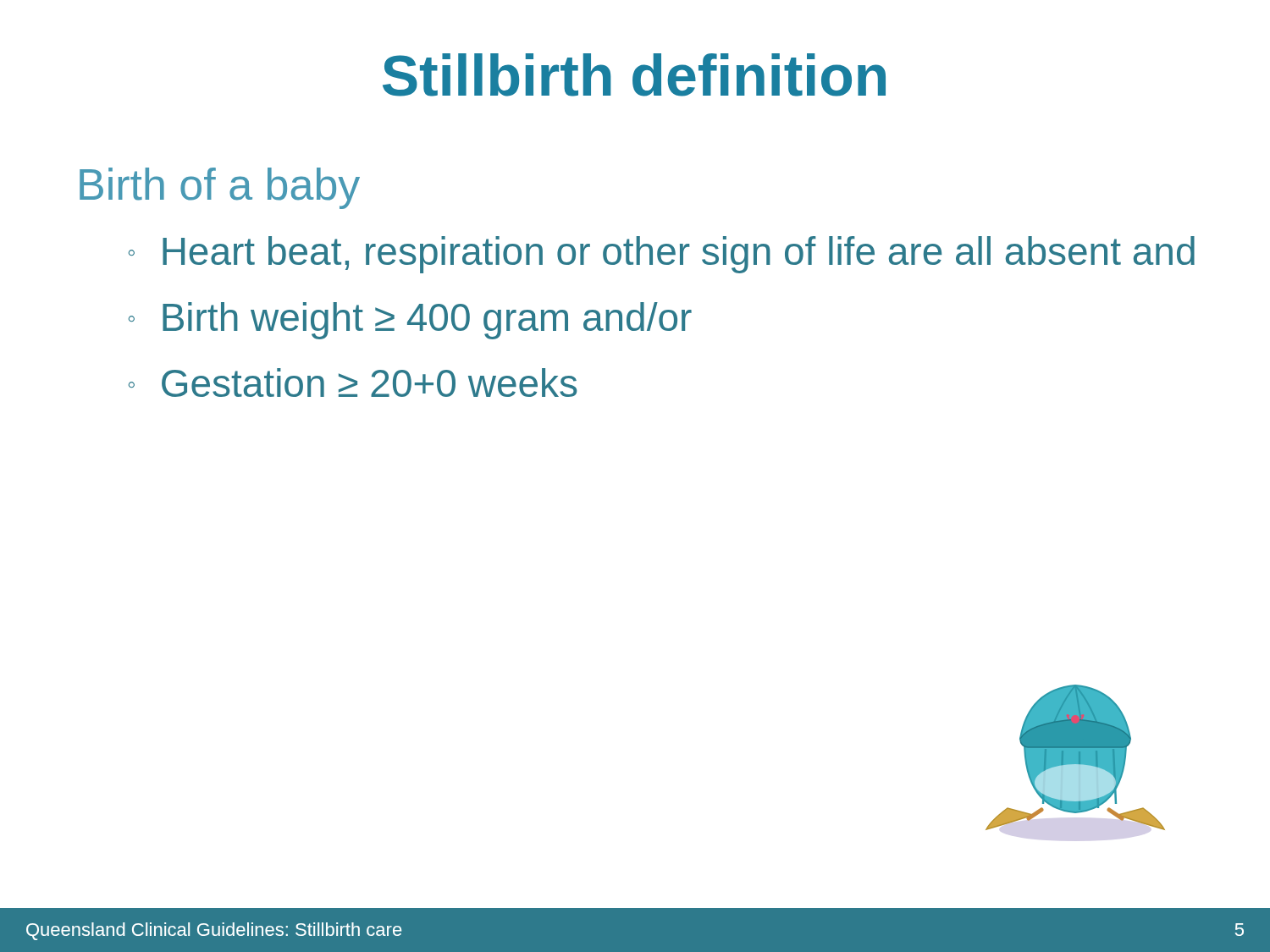Point to the block beginning "◦ Heart beat, respiration or other sign of"

click(698, 252)
